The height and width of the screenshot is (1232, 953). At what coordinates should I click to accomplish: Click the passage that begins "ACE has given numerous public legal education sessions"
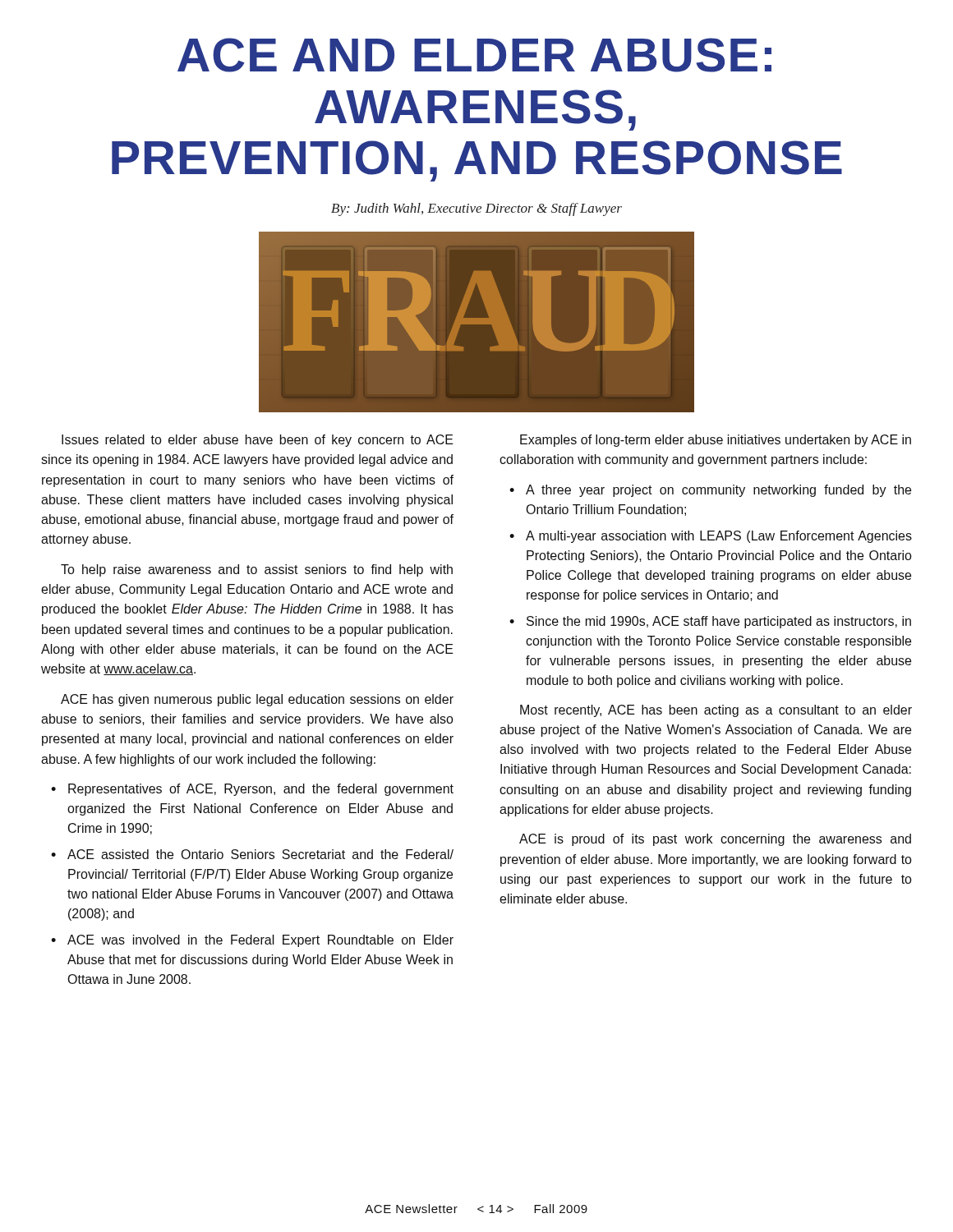[x=247, y=730]
